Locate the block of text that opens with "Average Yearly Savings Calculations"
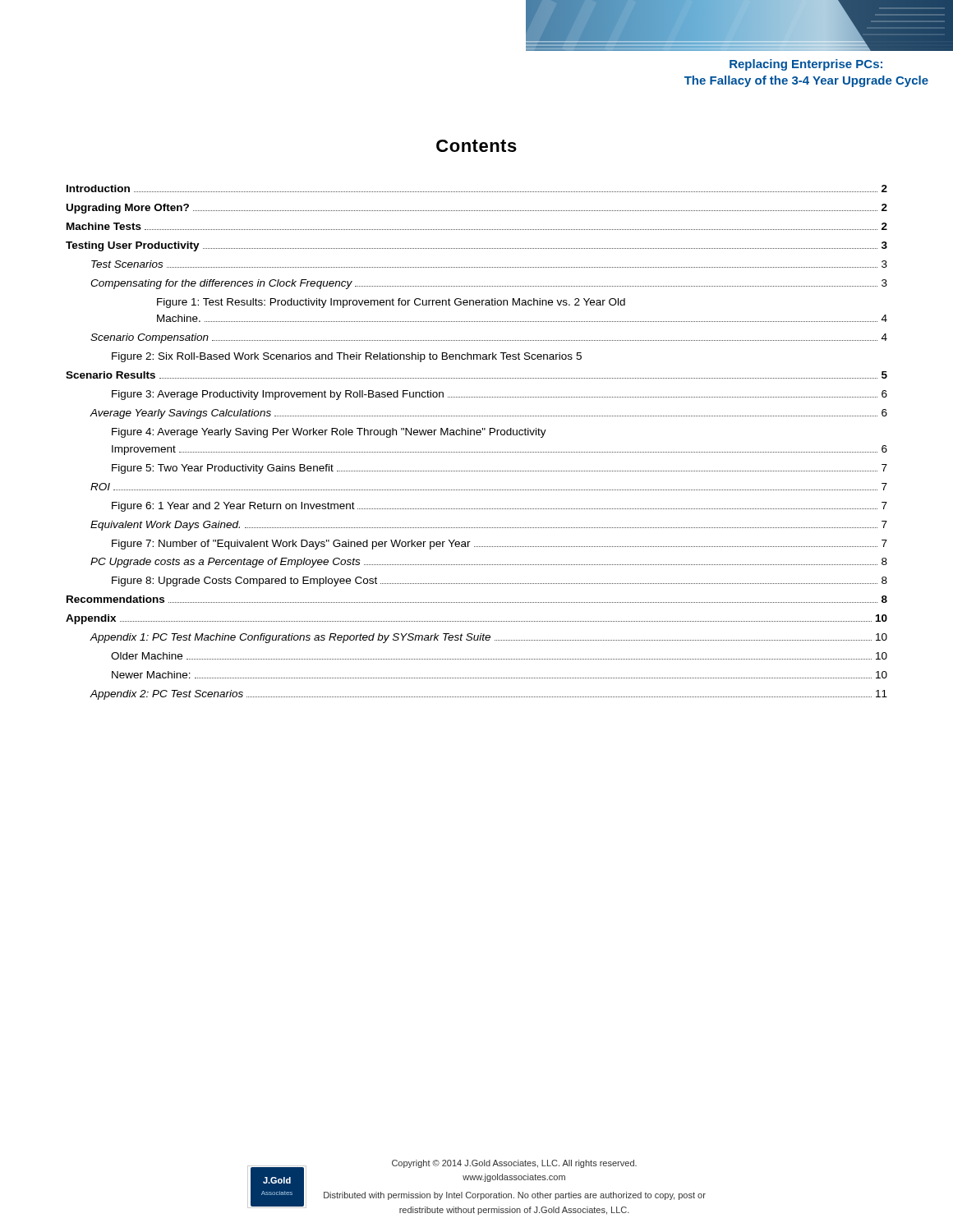 [x=489, y=414]
